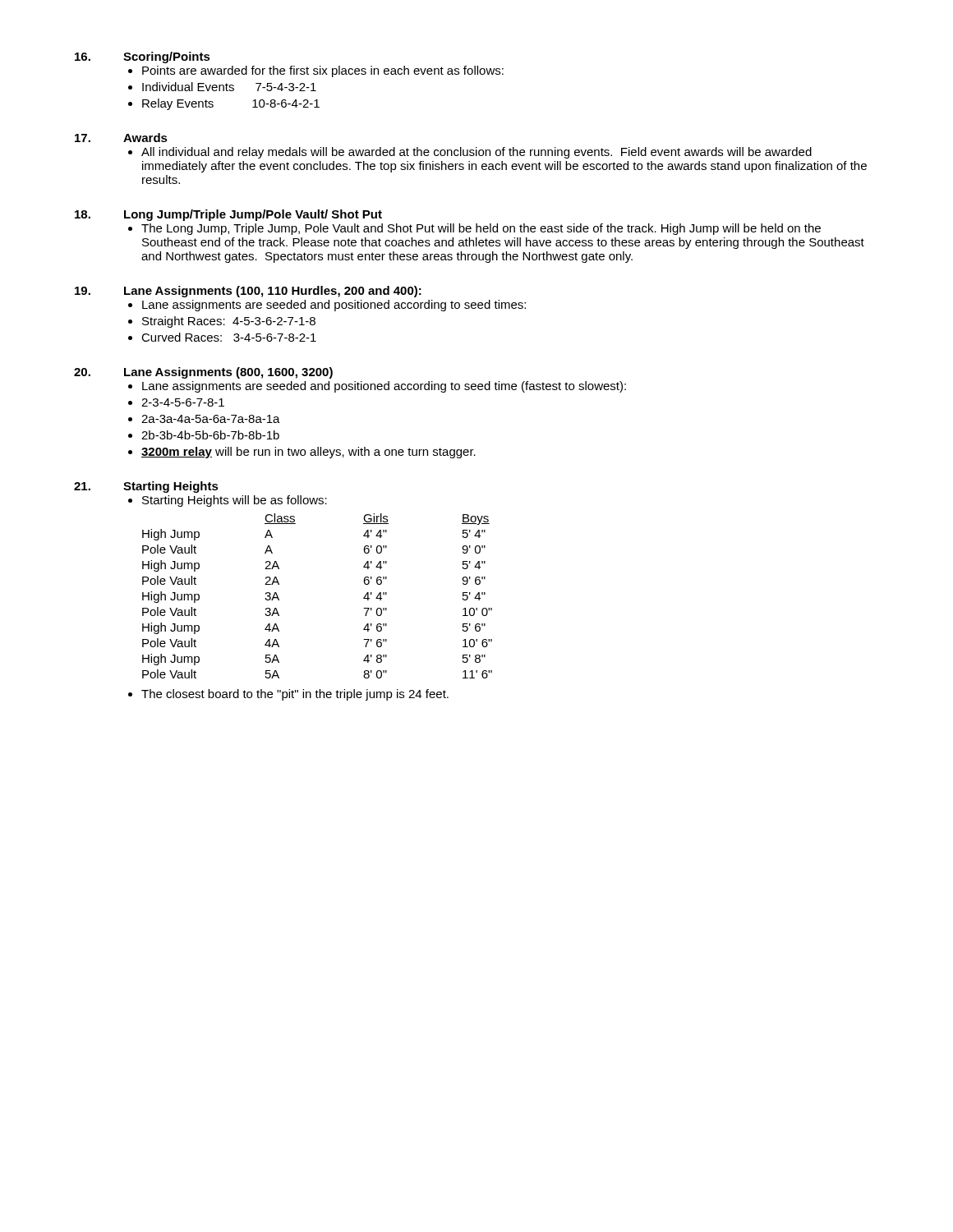Locate the text "Individual Events 7-5-4-3-2-1"
953x1232 pixels.
tap(229, 87)
